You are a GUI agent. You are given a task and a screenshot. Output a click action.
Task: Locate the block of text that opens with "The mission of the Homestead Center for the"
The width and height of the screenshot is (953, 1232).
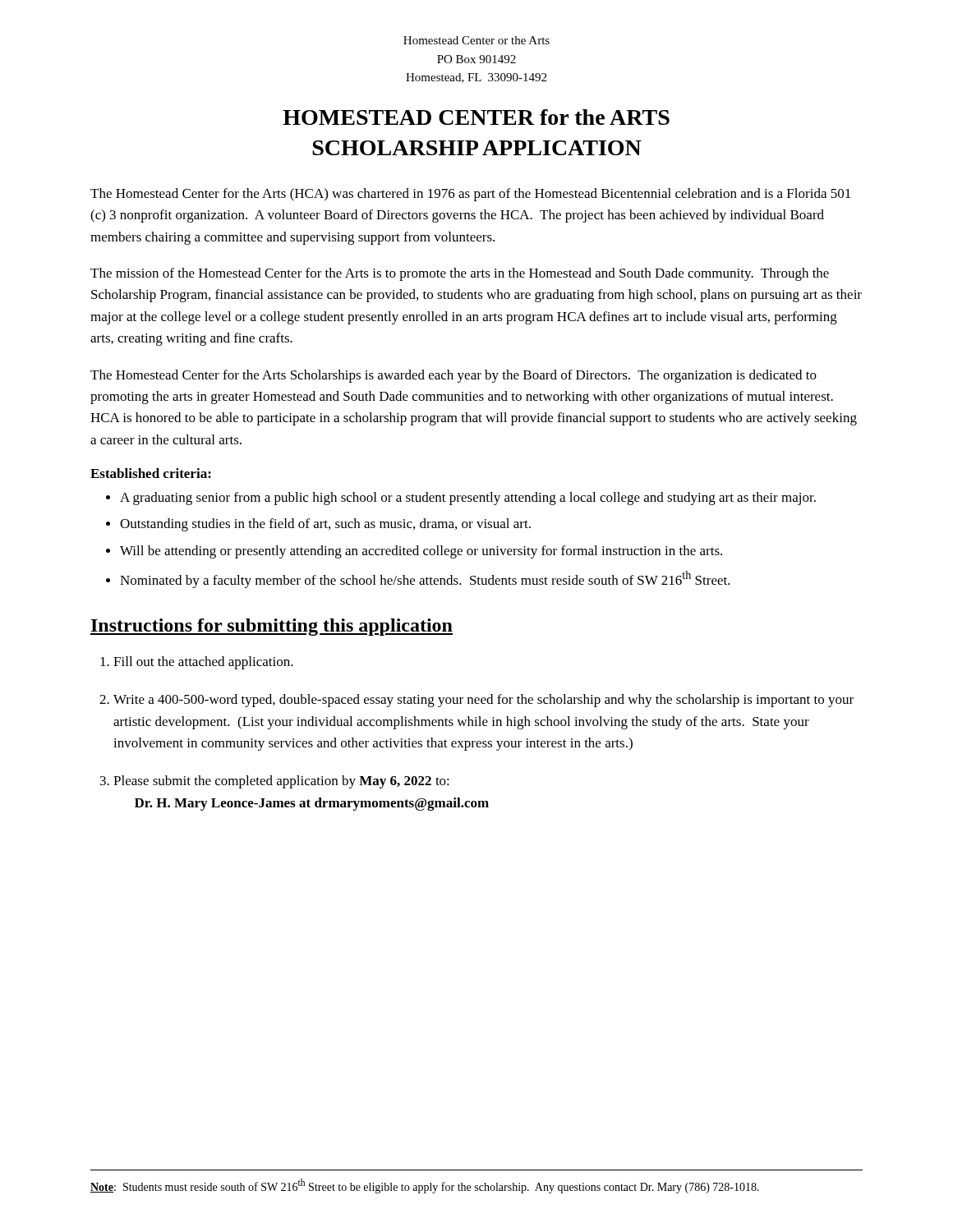476,306
